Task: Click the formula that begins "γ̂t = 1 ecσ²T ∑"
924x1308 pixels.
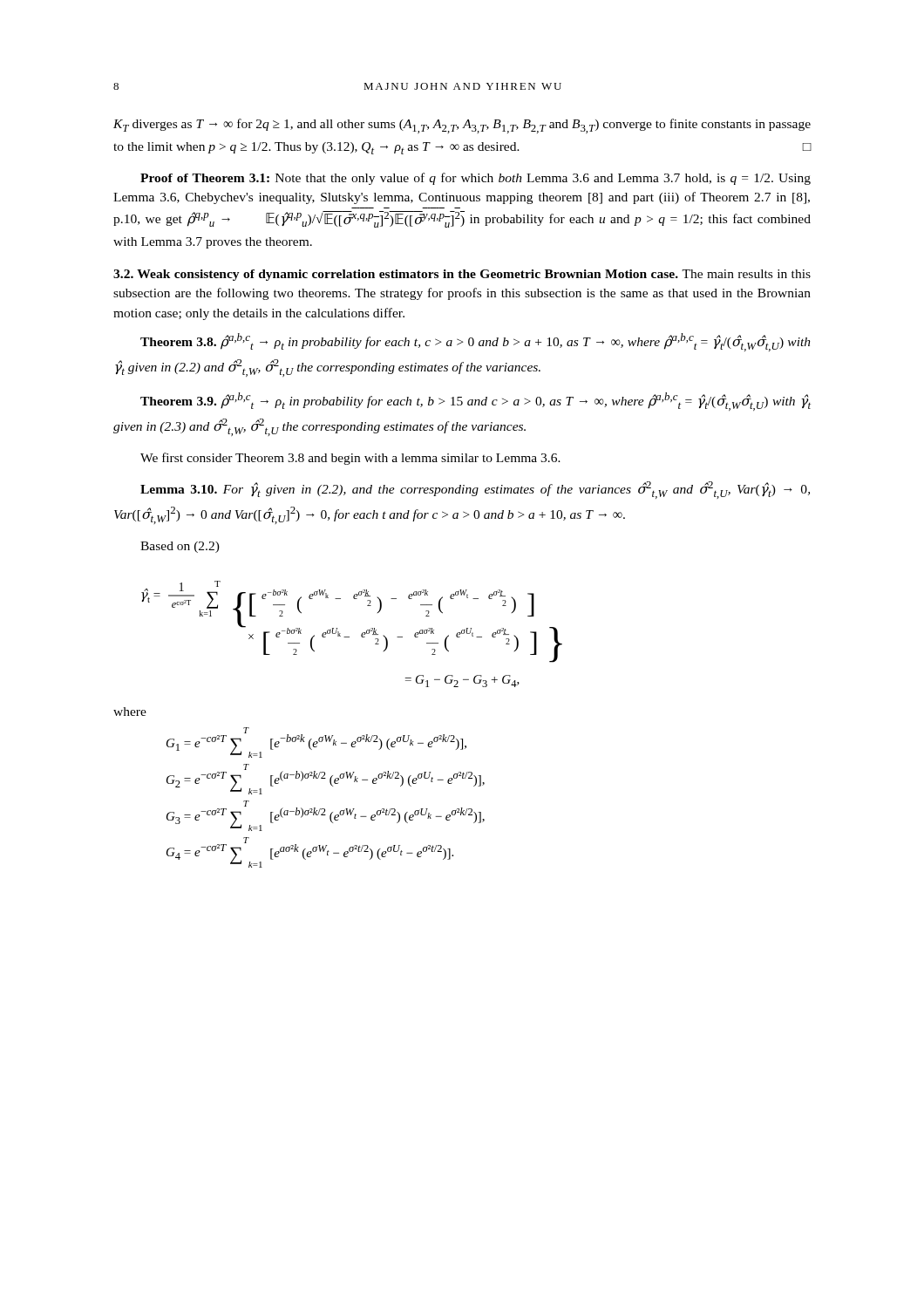Action: pyautogui.click(x=462, y=627)
